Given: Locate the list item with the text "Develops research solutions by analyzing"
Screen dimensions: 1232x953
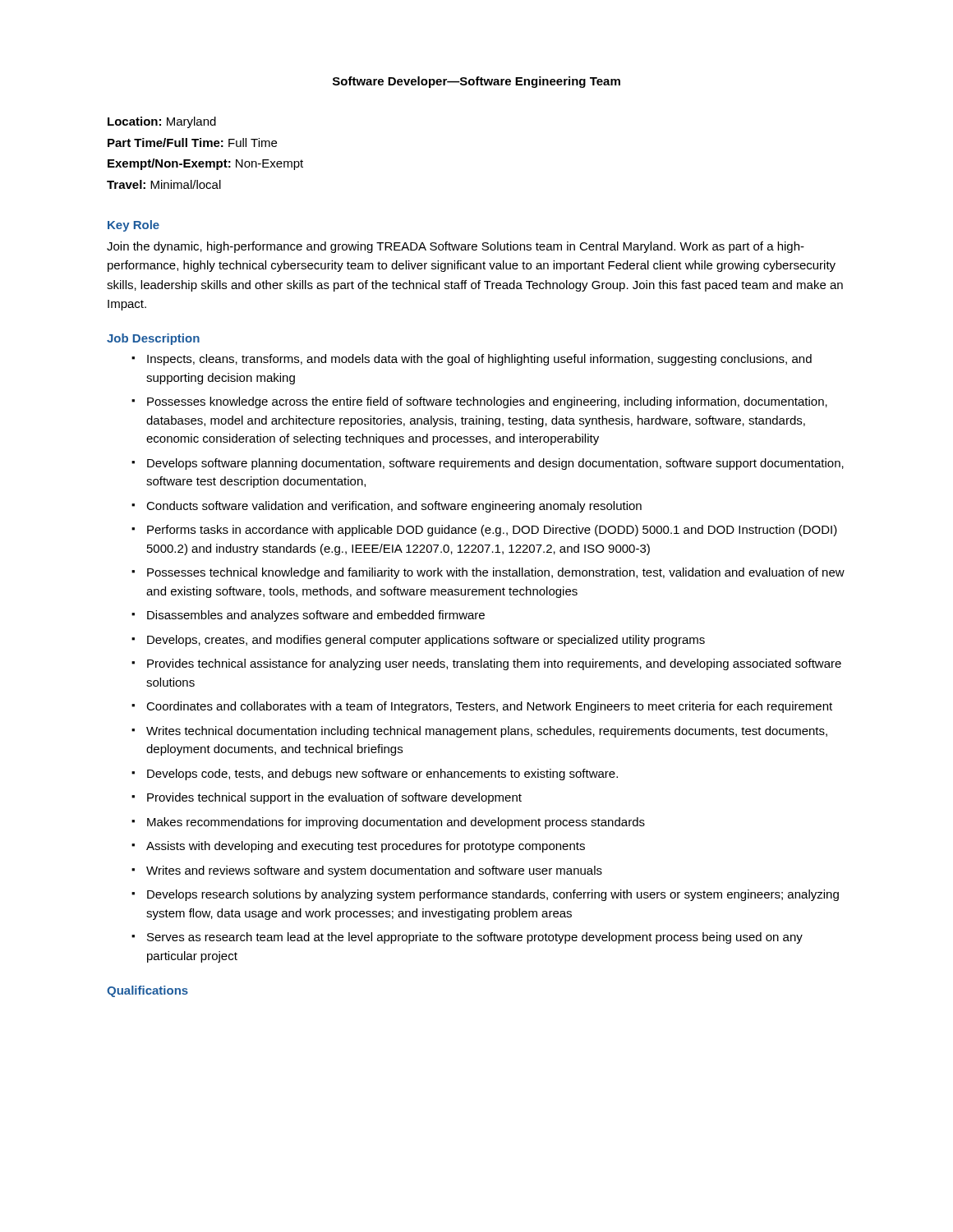Looking at the screenshot, I should 493,903.
